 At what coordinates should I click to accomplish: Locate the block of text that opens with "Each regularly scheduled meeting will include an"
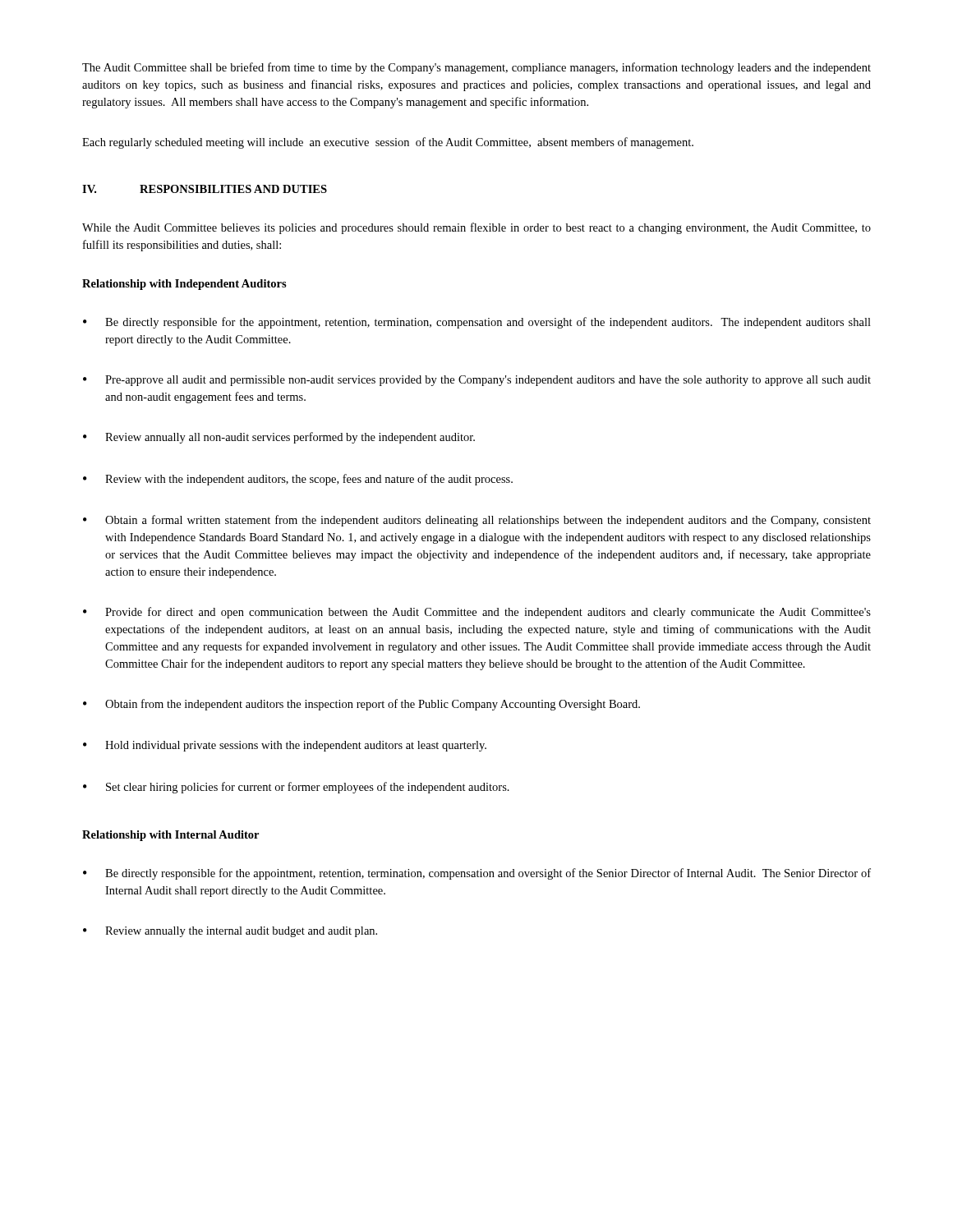click(388, 142)
